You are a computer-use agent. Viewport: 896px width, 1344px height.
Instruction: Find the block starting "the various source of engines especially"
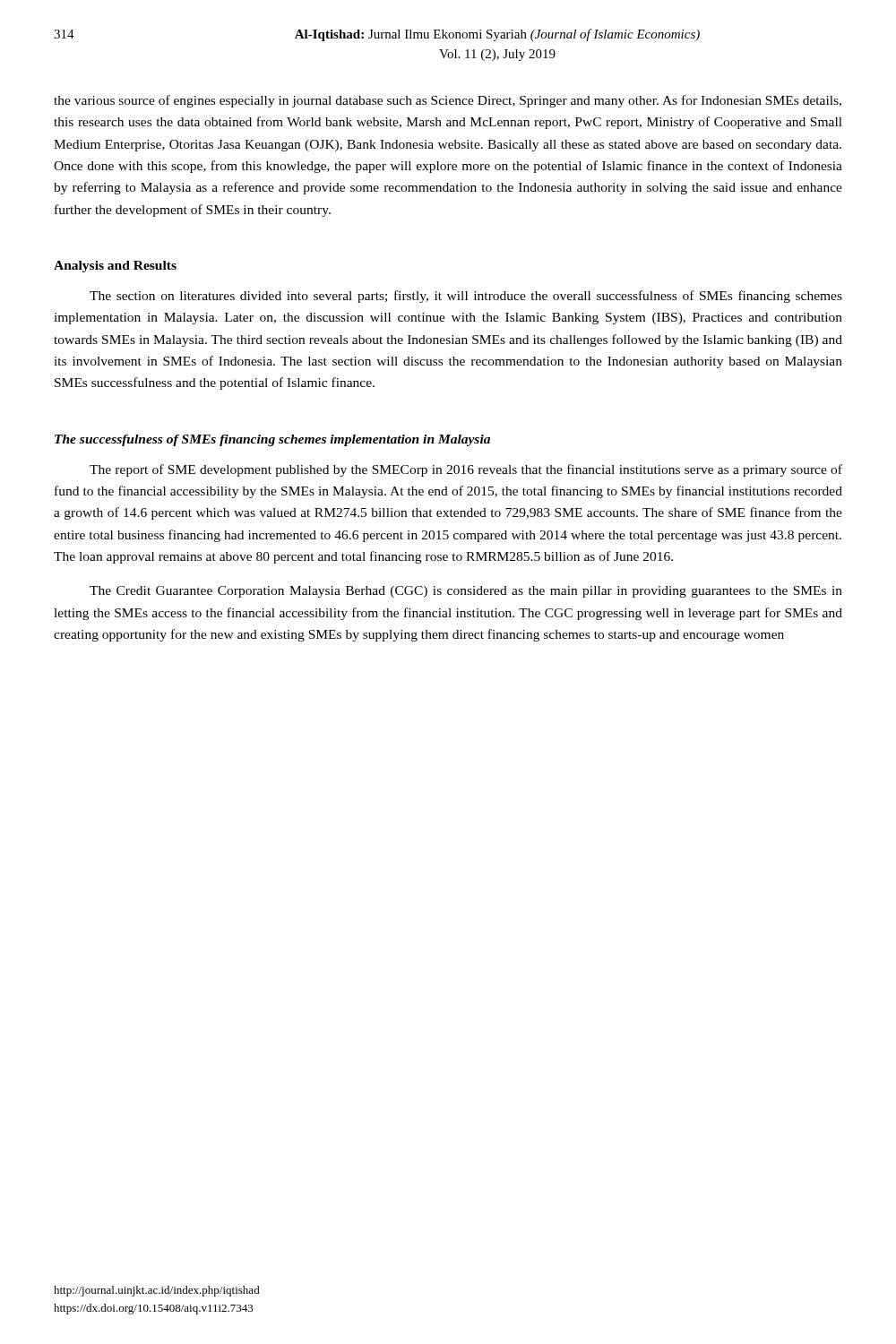448,154
